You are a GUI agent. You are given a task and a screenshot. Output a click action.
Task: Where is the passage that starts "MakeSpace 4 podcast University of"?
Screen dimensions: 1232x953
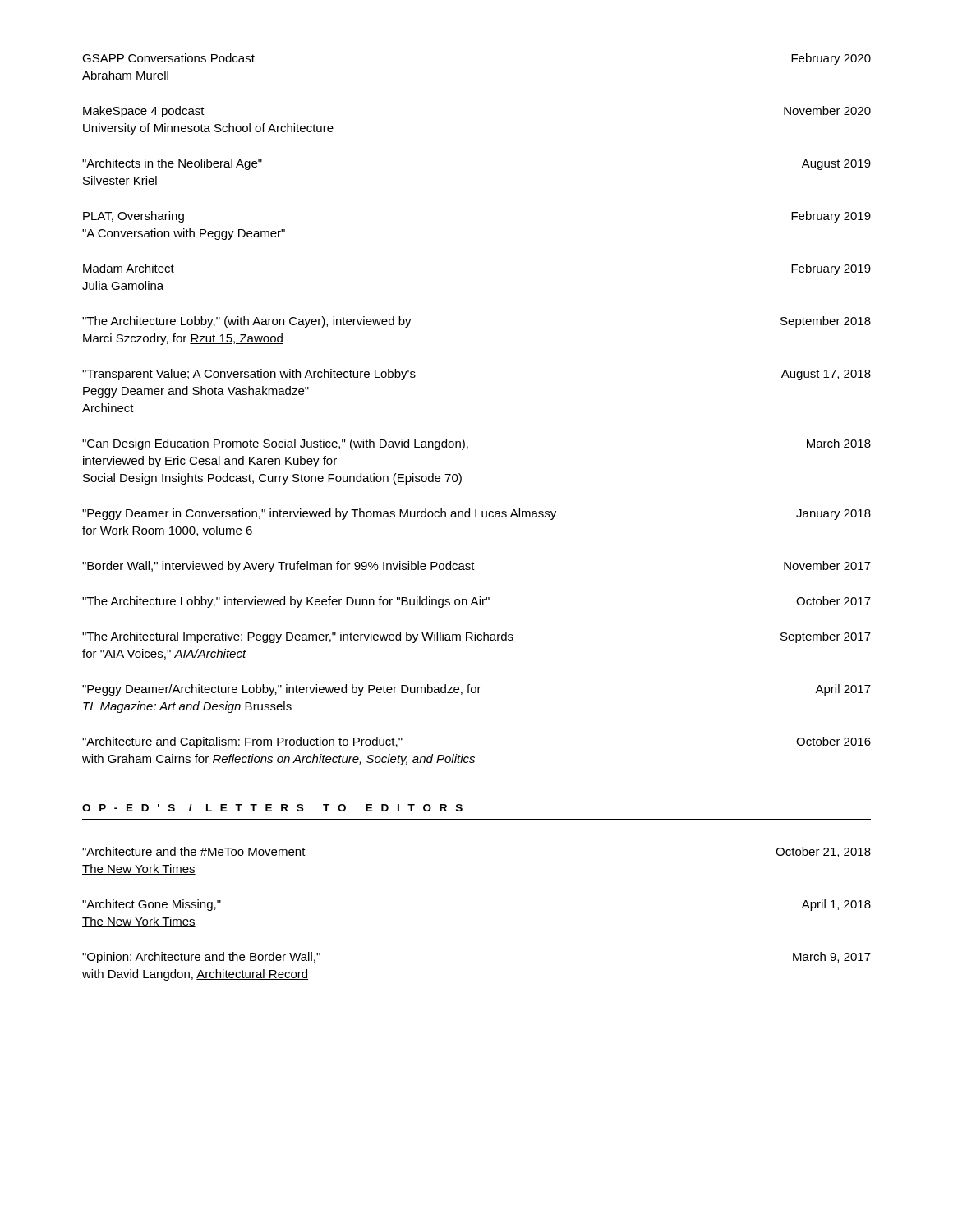pos(143,111)
